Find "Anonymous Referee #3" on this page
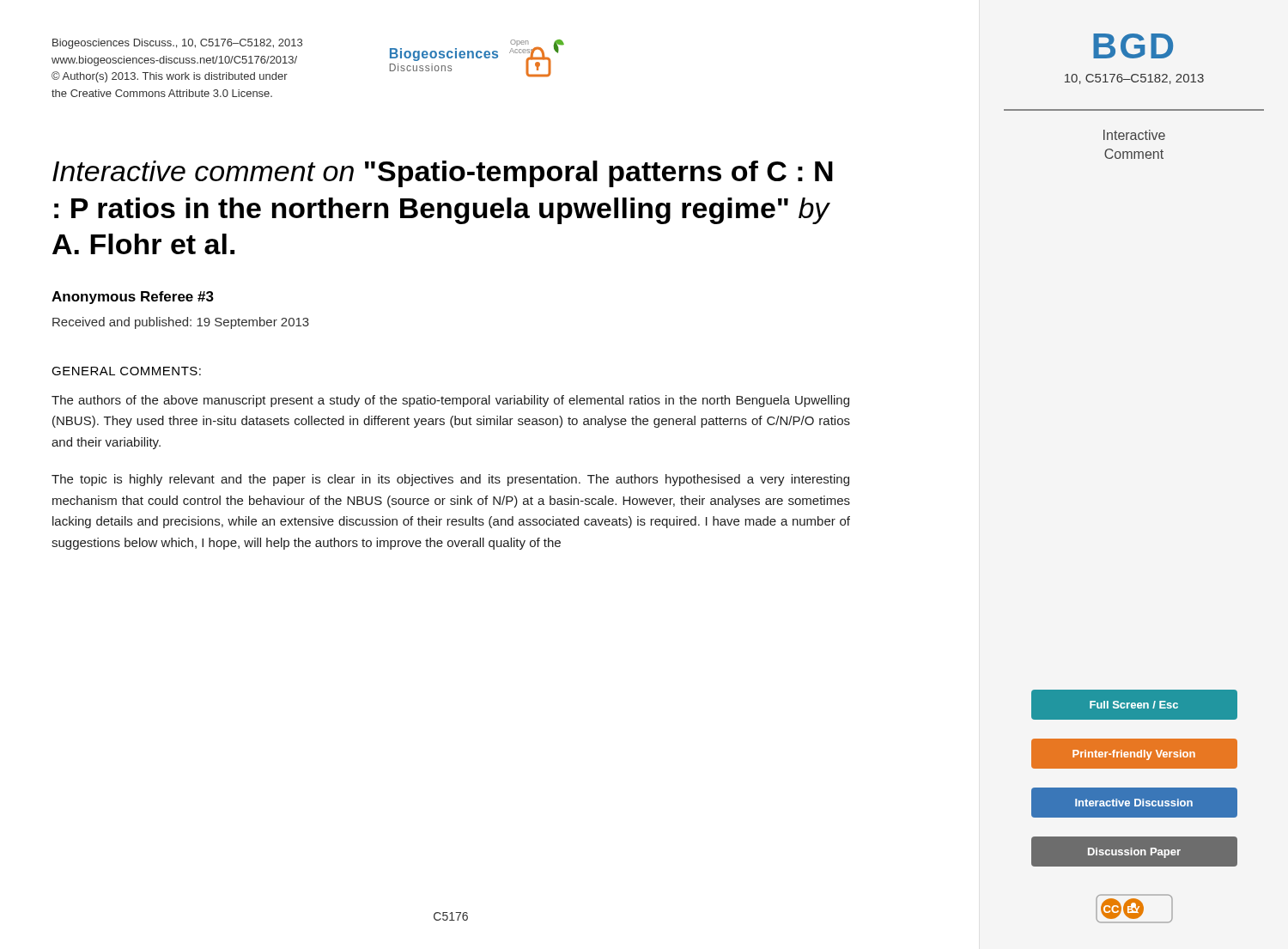1288x949 pixels. (x=133, y=296)
